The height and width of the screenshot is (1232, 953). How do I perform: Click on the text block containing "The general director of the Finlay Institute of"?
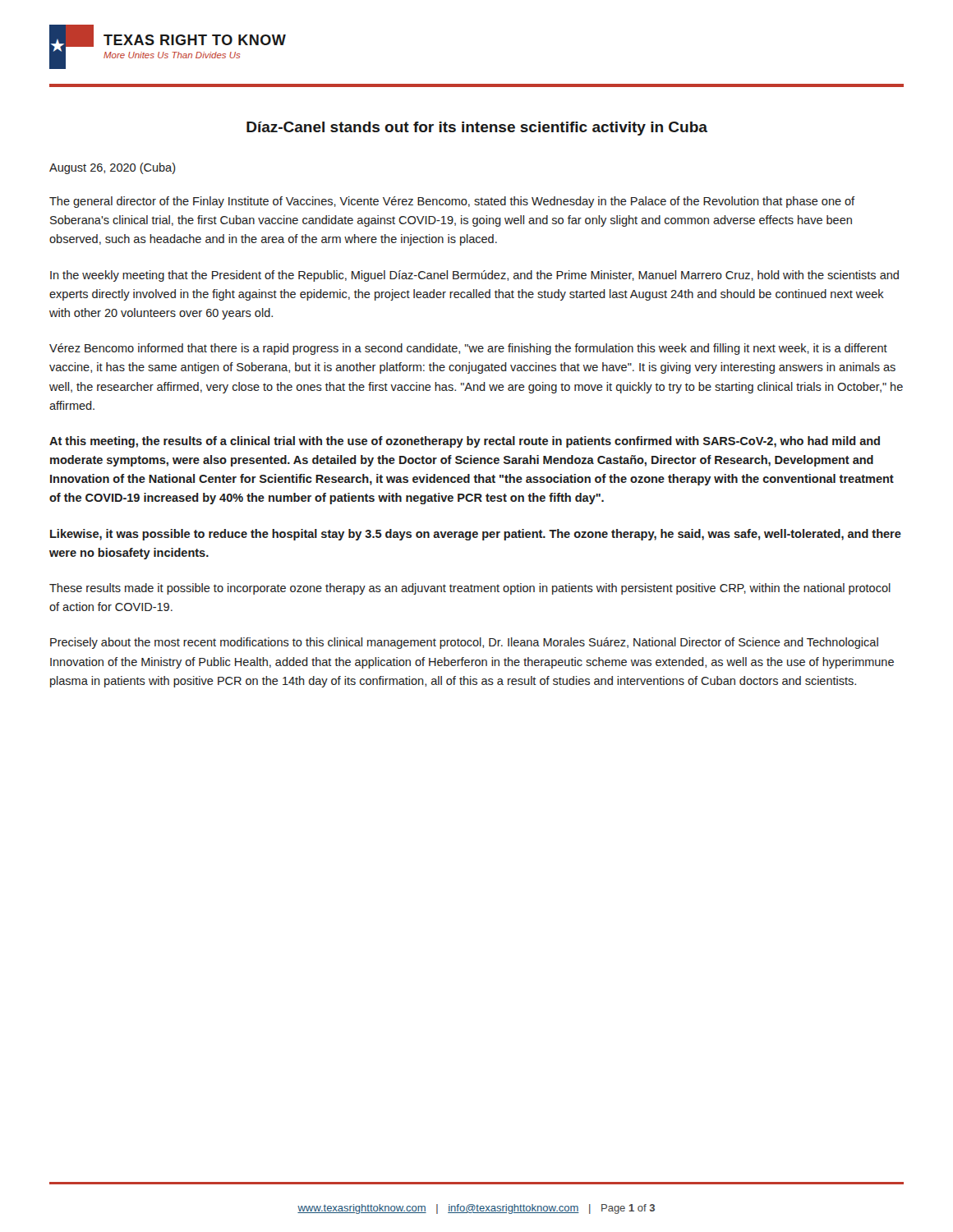pos(452,220)
